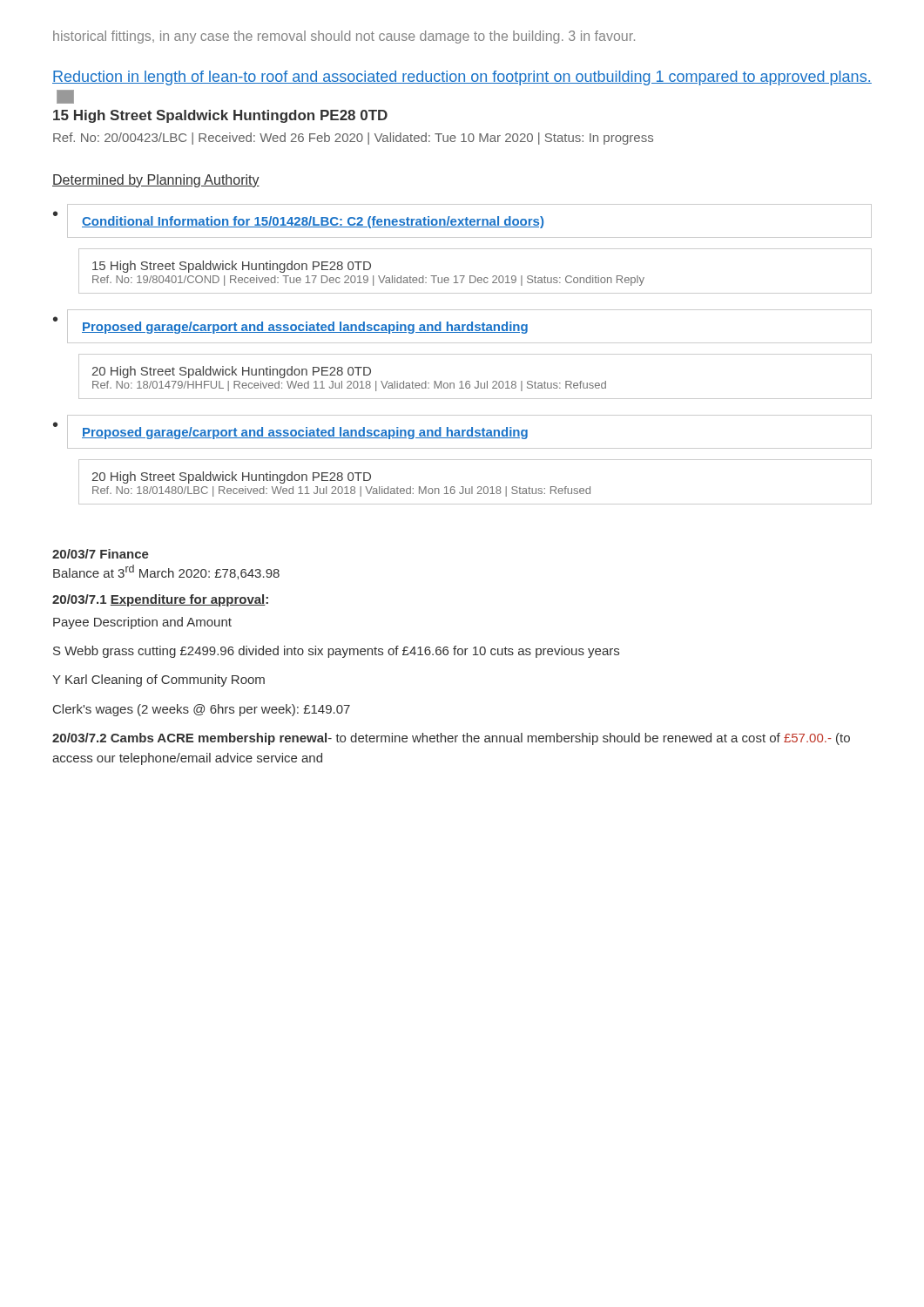Find the title on this page that starts "Reduction in length"
Screen dimensions: 1307x924
(462, 86)
